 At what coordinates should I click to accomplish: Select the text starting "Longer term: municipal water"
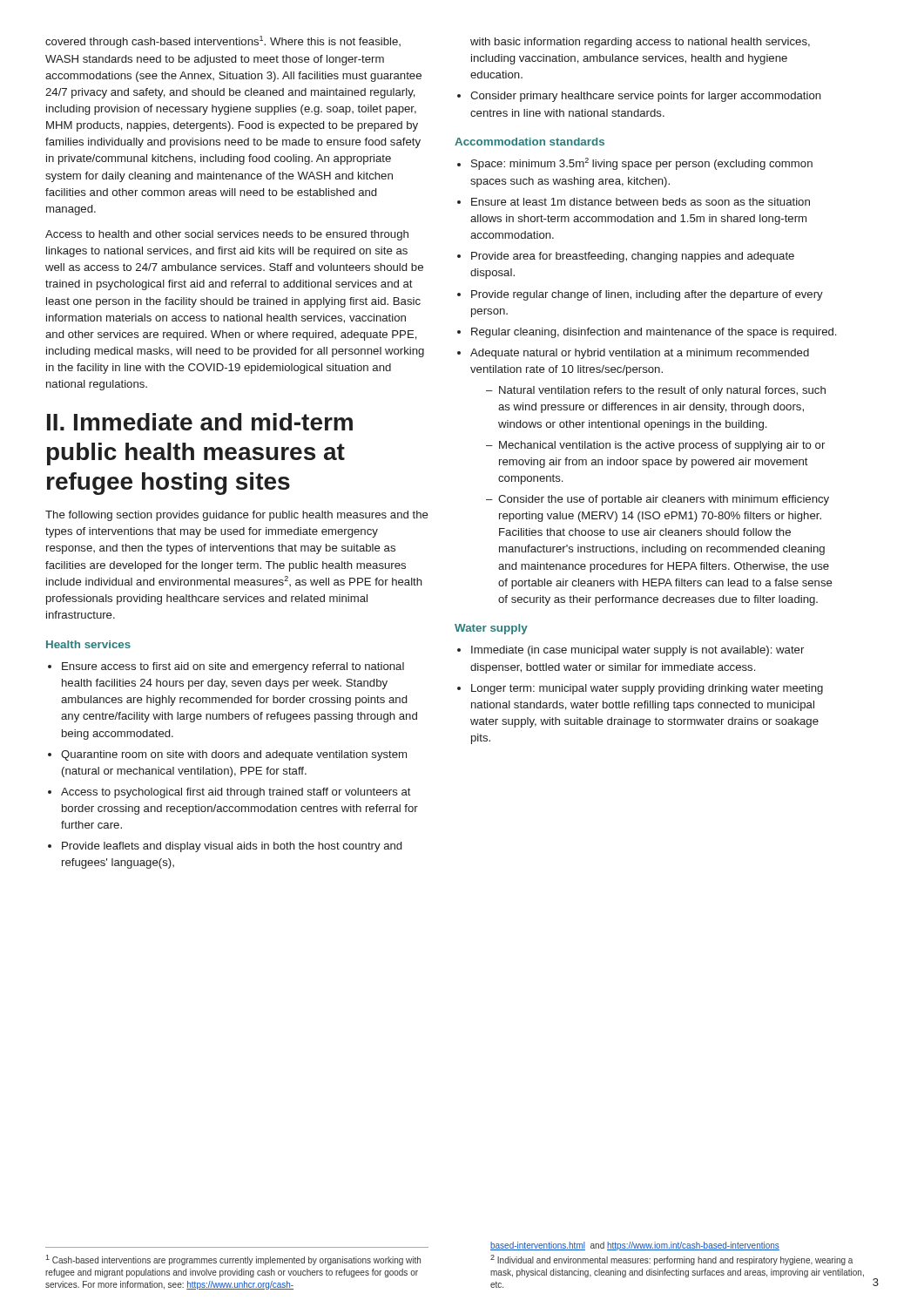point(654,713)
